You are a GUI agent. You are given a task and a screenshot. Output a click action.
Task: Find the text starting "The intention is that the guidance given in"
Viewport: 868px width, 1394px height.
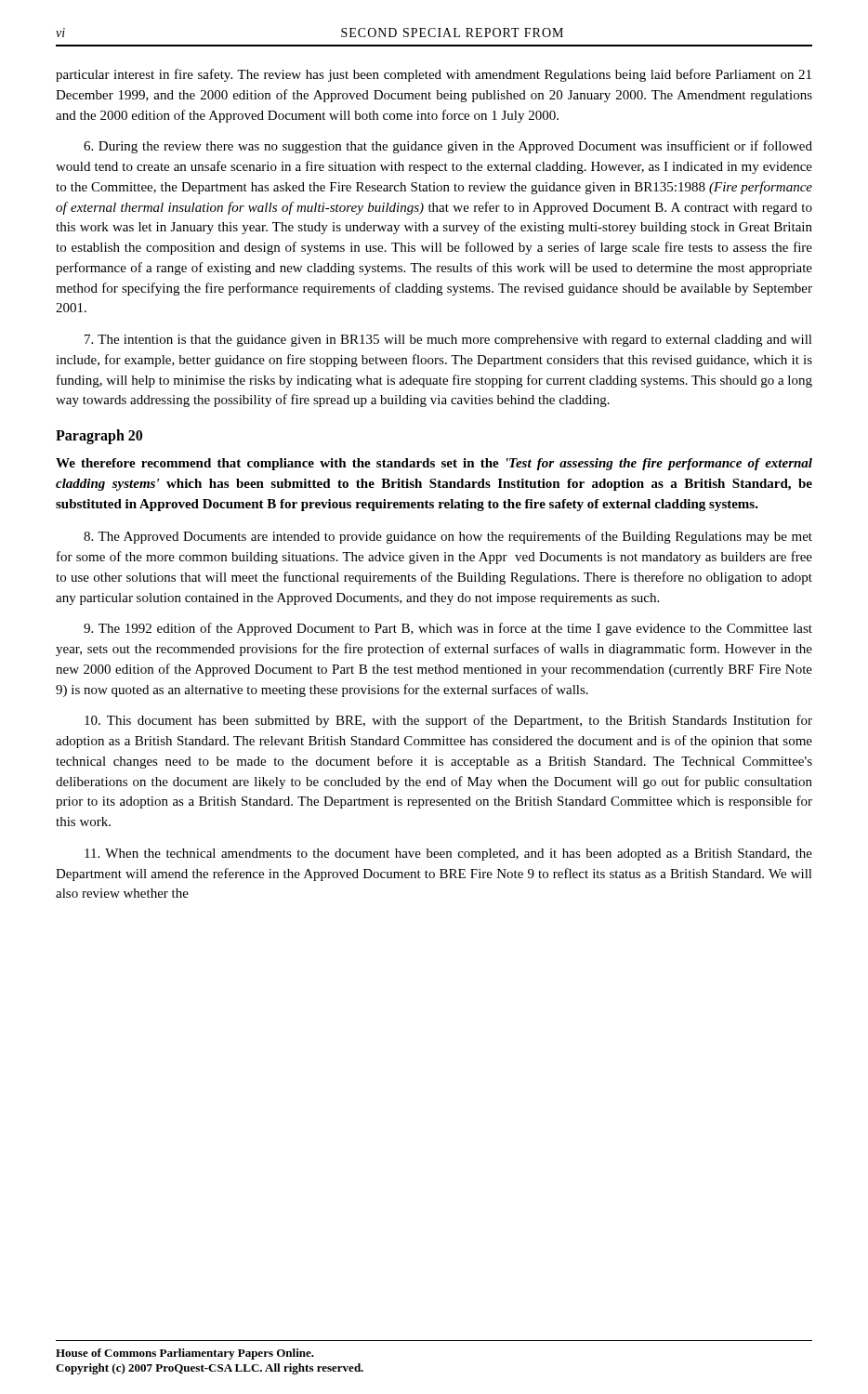coord(434,370)
